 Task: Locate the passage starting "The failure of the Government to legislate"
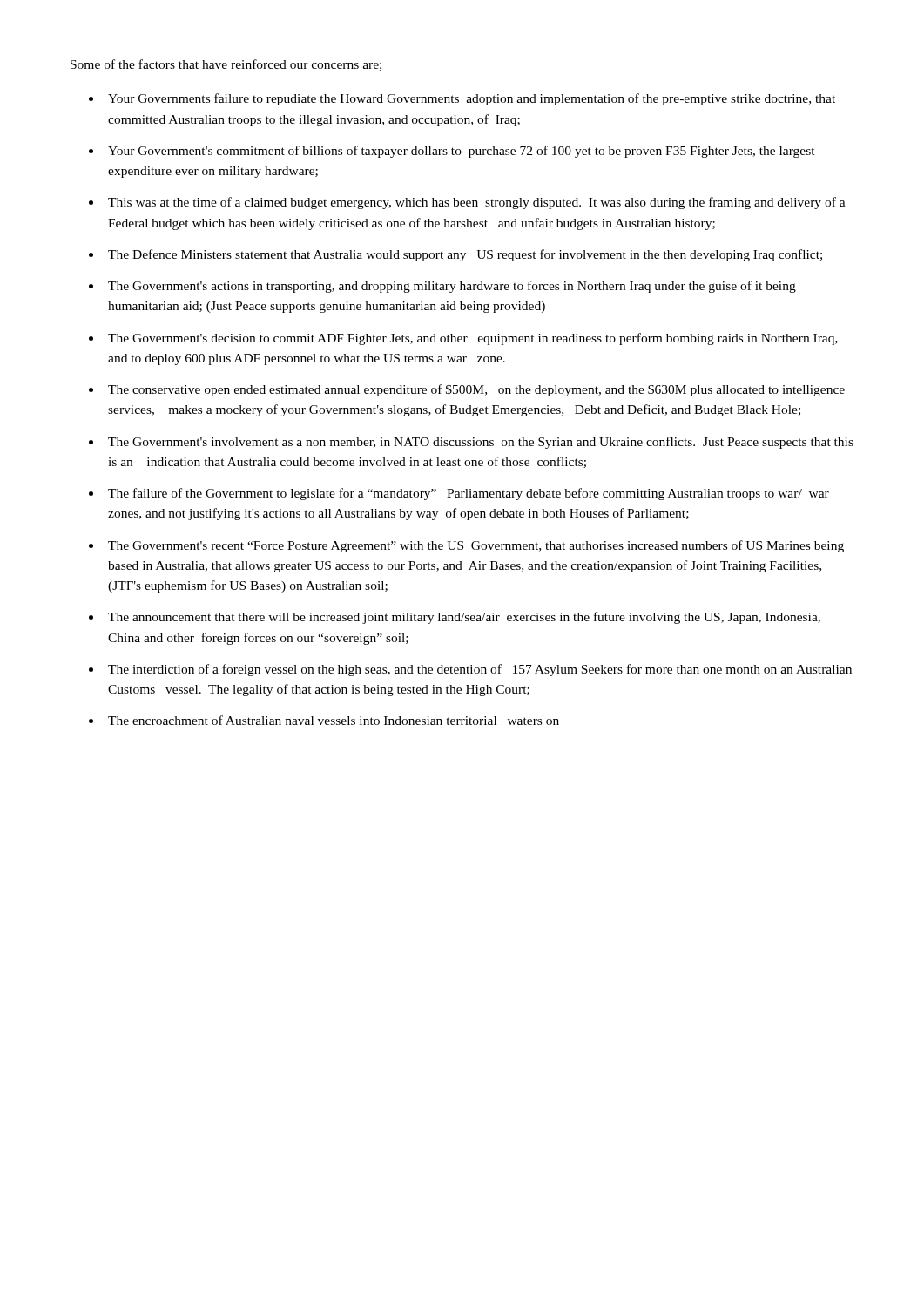point(468,503)
